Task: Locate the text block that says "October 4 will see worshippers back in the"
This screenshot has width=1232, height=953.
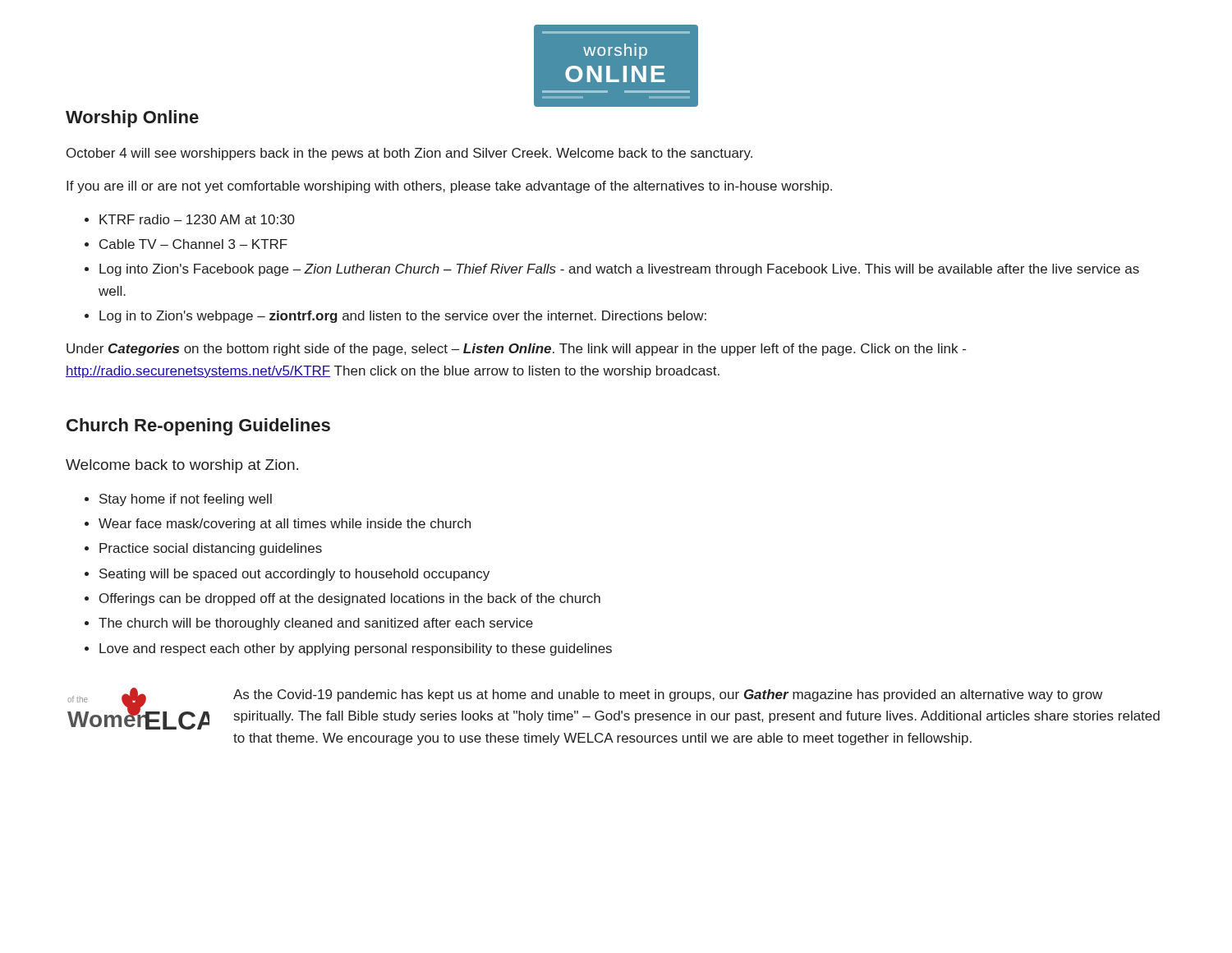Action: click(x=616, y=154)
